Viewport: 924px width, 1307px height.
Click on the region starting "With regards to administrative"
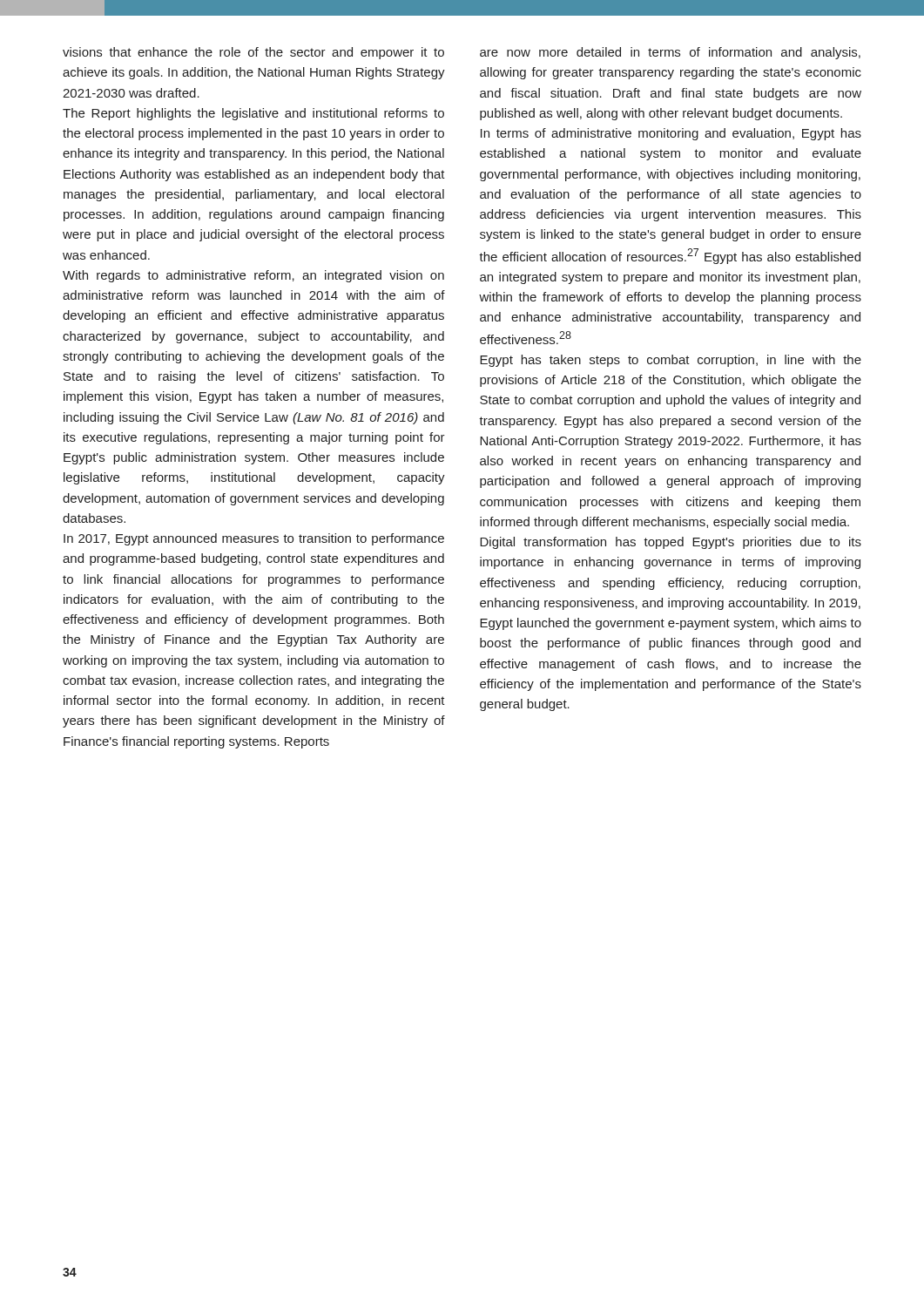click(x=254, y=396)
